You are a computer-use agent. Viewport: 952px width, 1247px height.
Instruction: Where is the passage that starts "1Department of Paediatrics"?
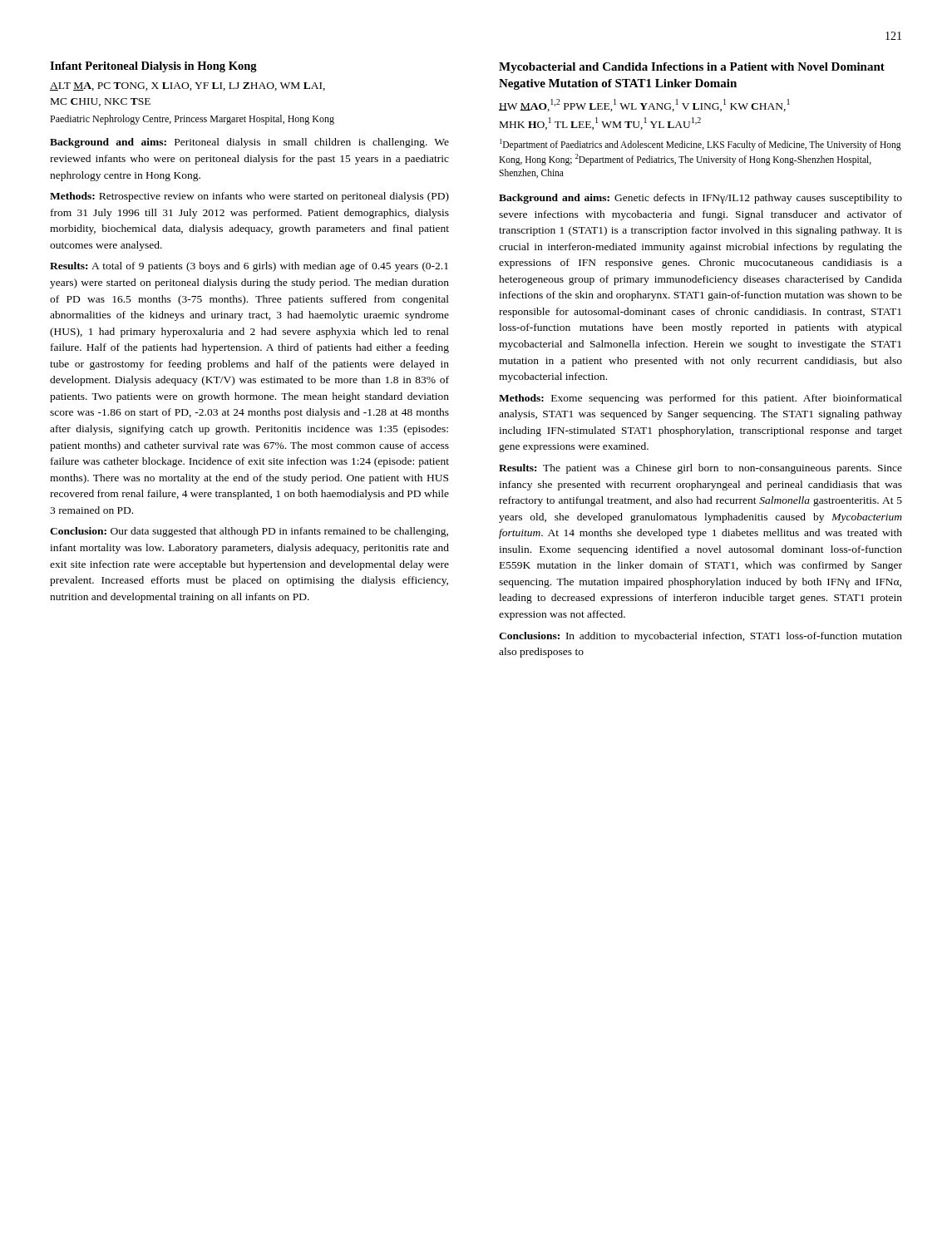tap(700, 157)
